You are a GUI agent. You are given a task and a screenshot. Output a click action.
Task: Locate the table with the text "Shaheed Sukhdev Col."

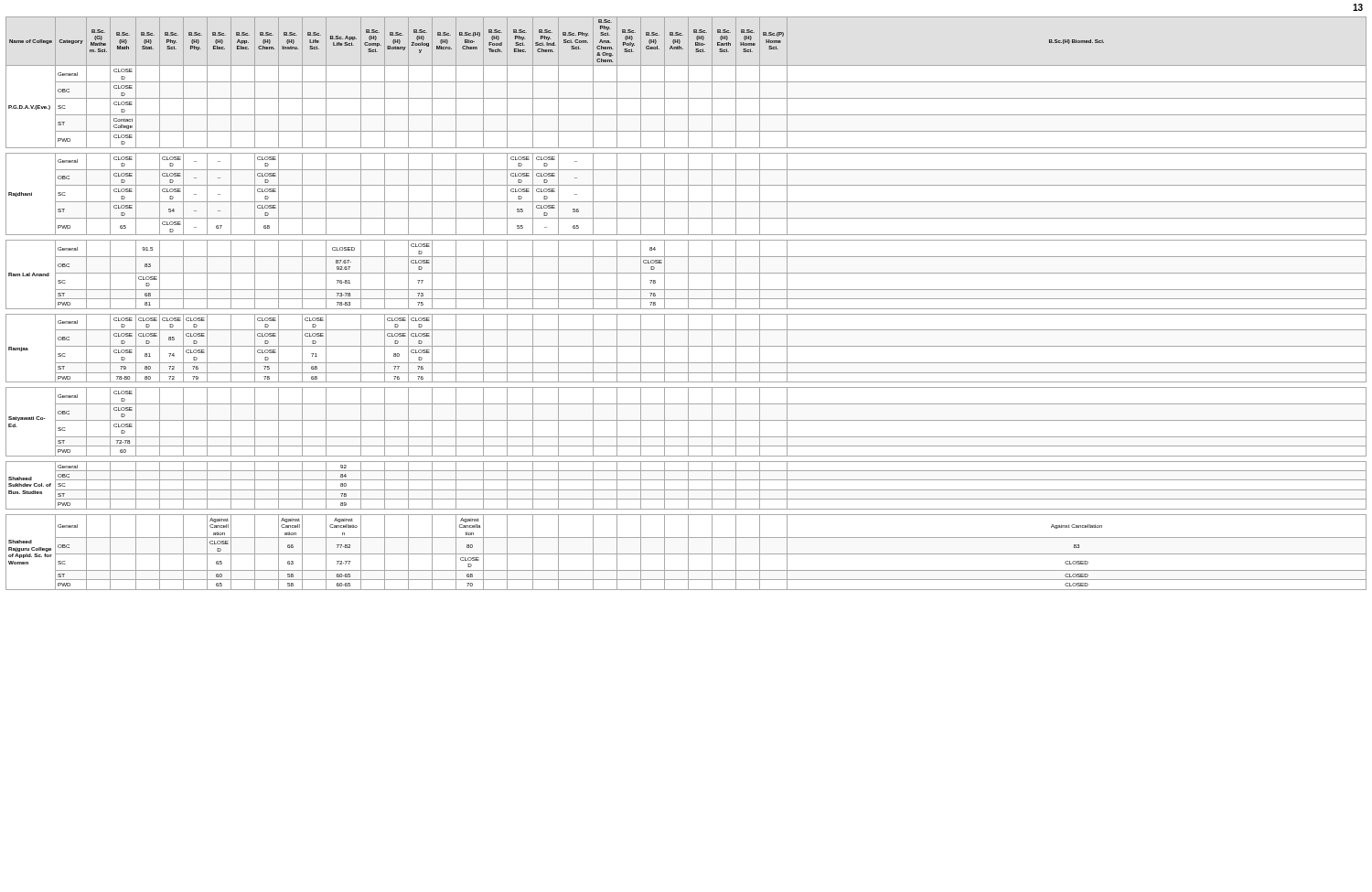tap(686, 305)
